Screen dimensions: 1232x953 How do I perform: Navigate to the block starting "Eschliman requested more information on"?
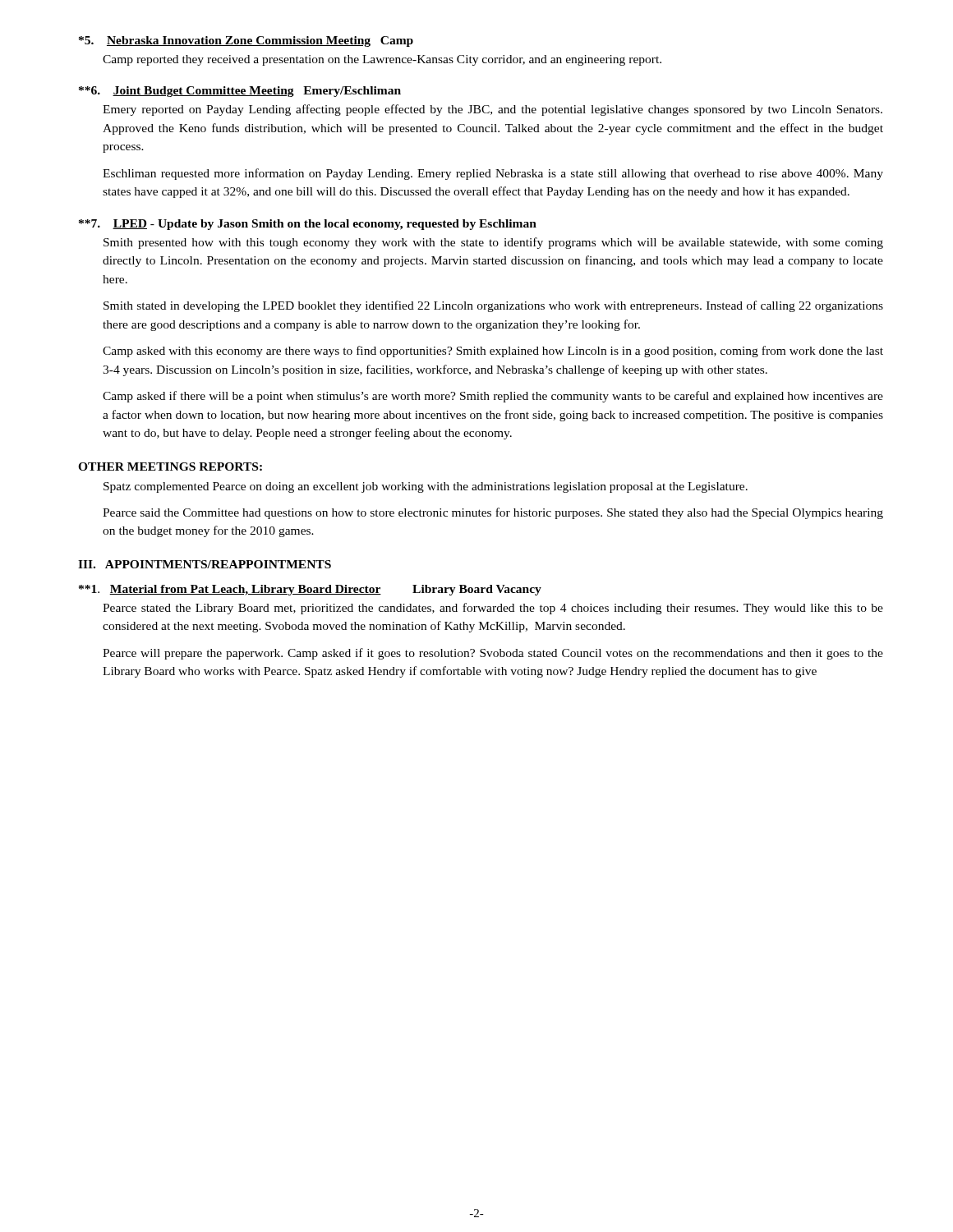point(493,182)
